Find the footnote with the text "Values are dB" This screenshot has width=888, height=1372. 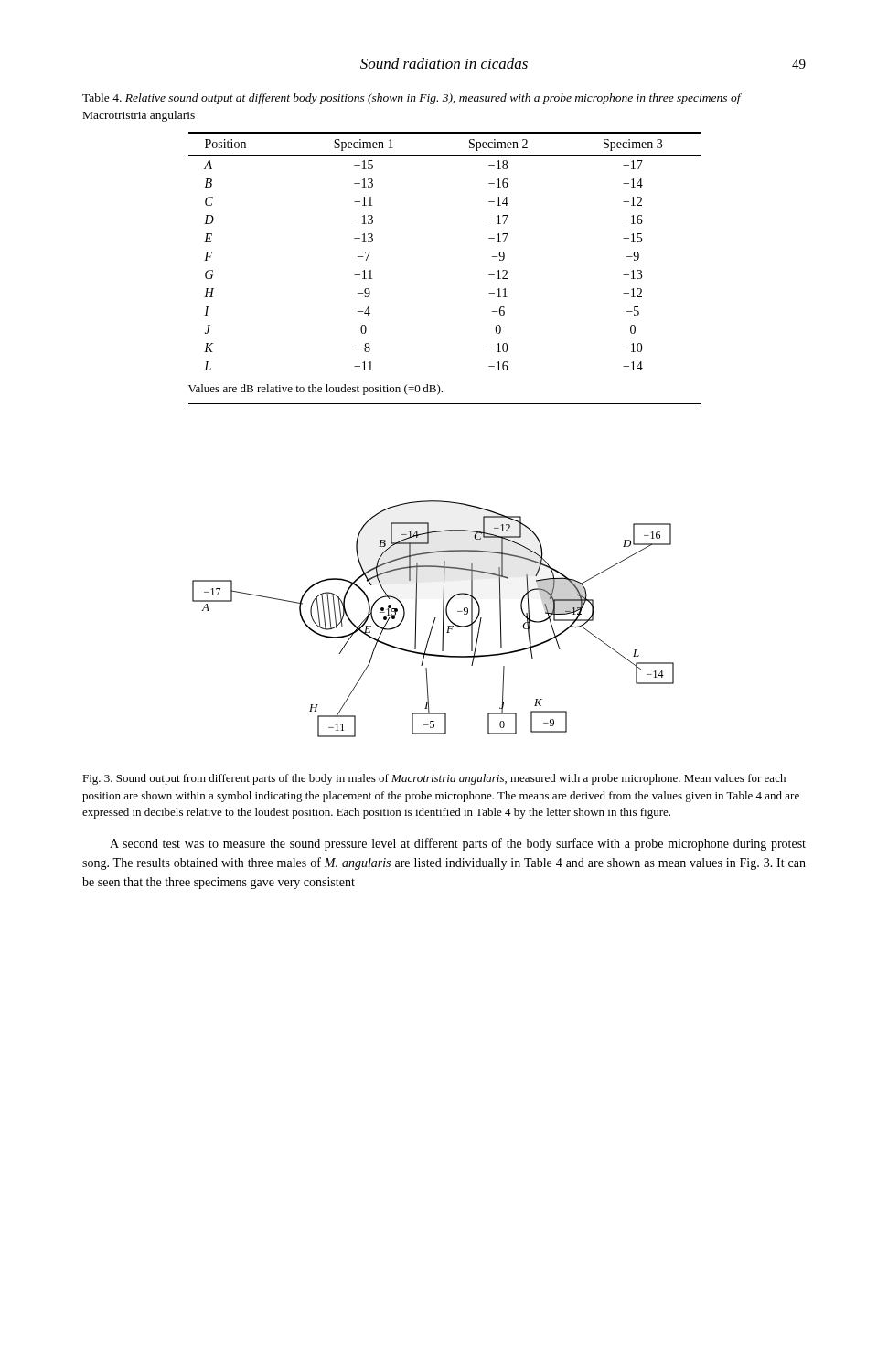(x=316, y=388)
